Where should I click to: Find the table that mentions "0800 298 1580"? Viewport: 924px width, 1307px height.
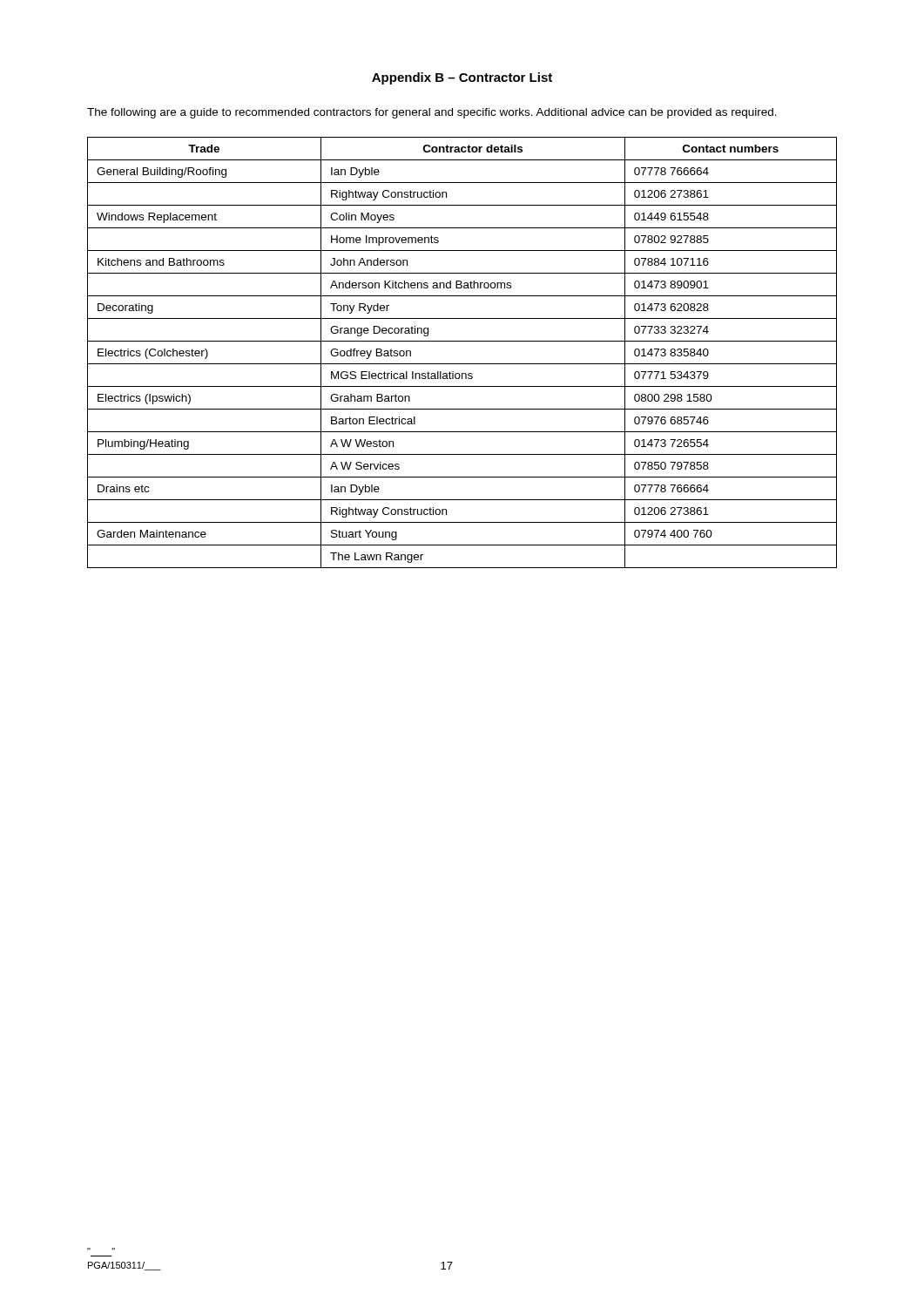click(462, 353)
